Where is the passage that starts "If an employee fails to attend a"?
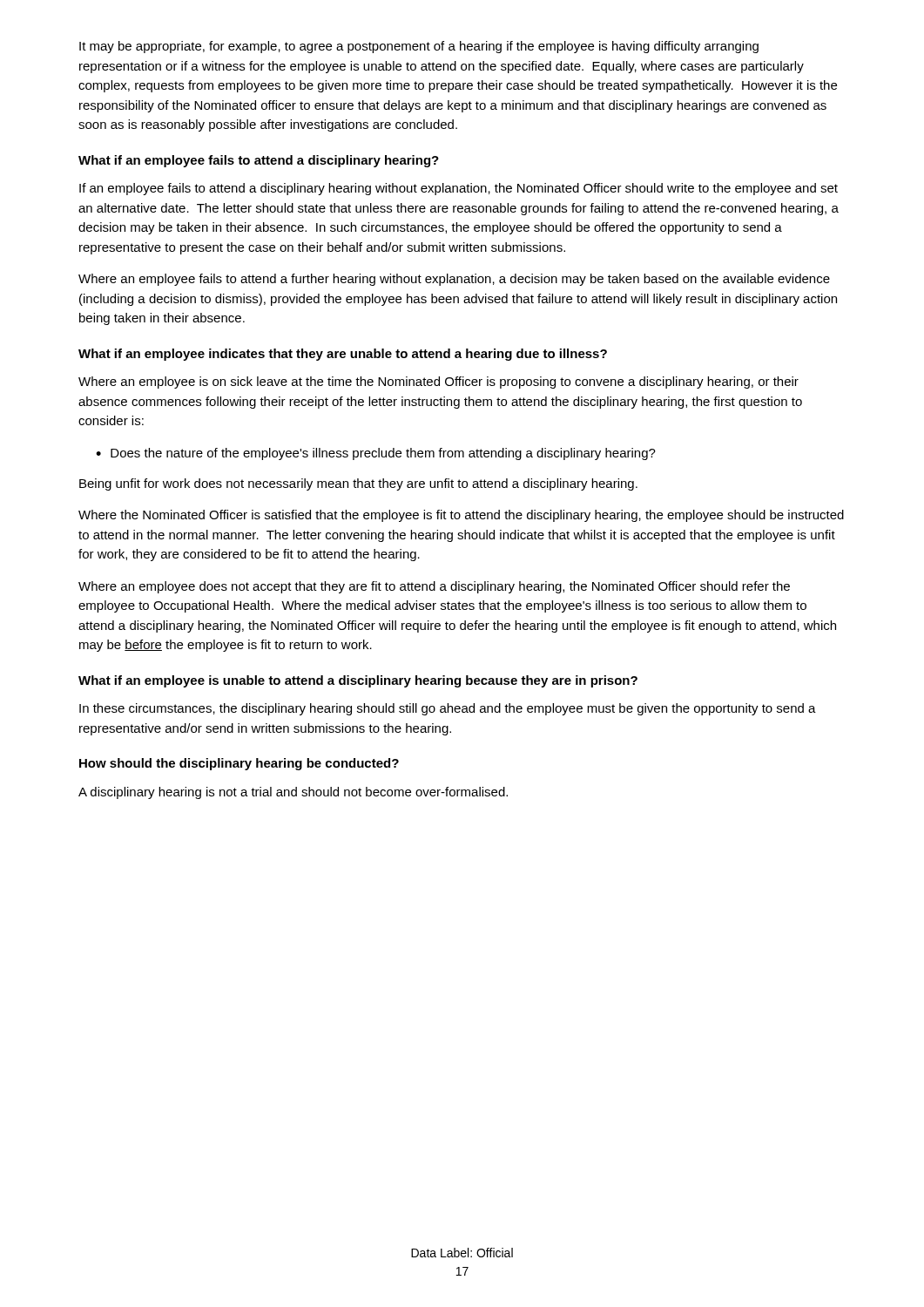Image resolution: width=924 pixels, height=1307 pixels. pyautogui.click(x=458, y=217)
